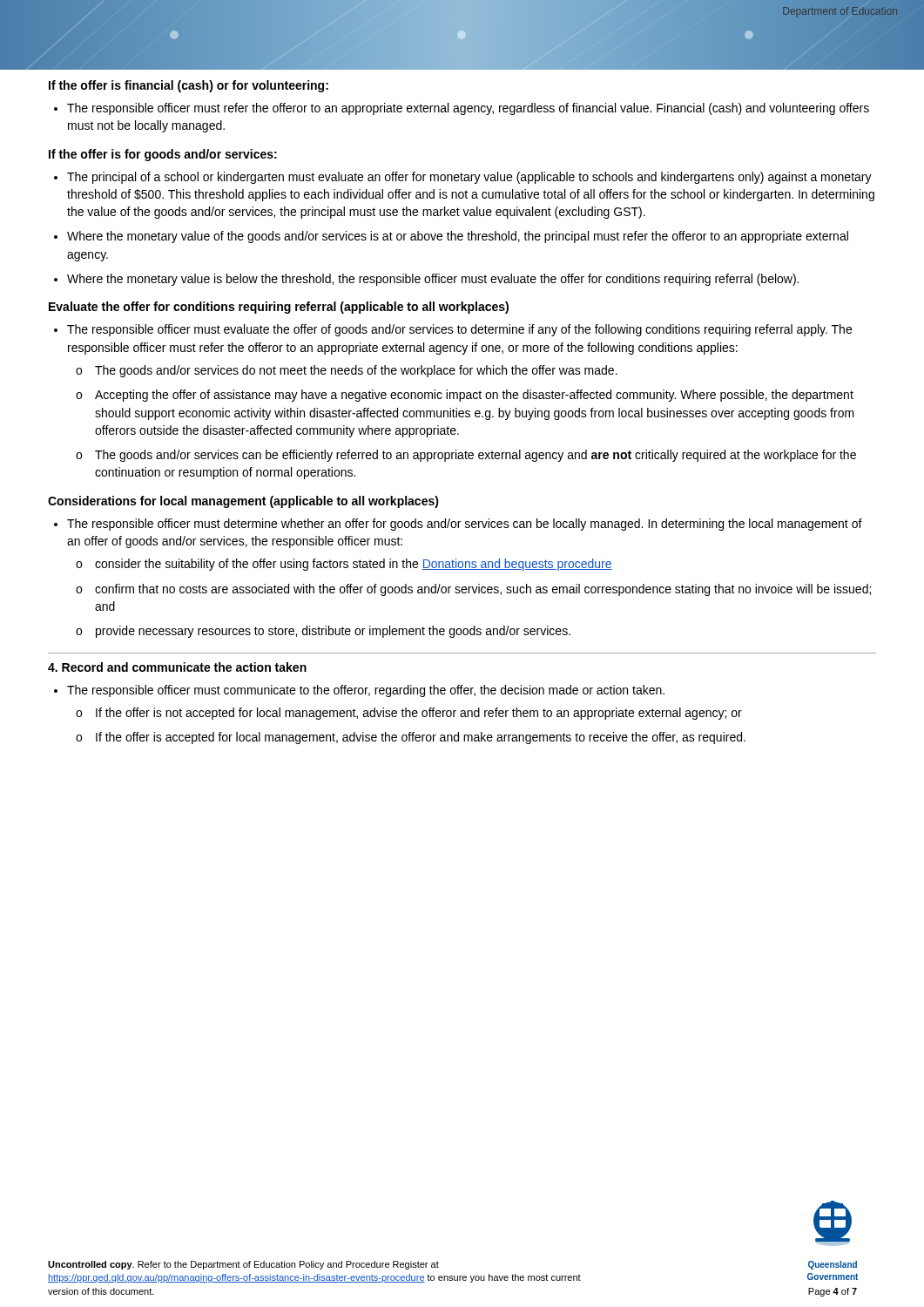Point to the passage starting "The principal of a school or kindergarten must"
This screenshot has height=1307, width=924.
pyautogui.click(x=471, y=194)
